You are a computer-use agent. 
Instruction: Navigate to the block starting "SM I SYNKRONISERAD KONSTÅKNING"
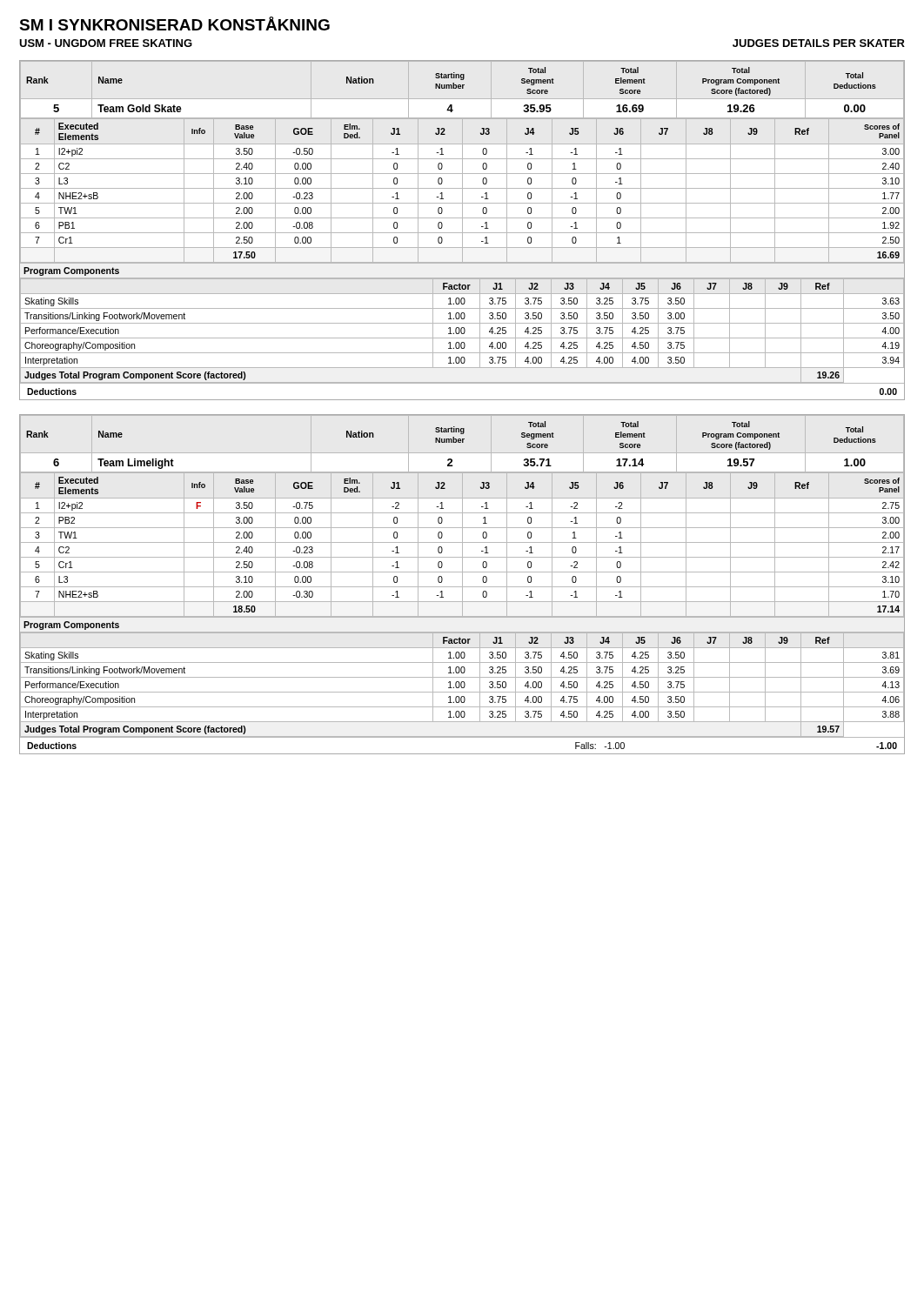coord(175,25)
